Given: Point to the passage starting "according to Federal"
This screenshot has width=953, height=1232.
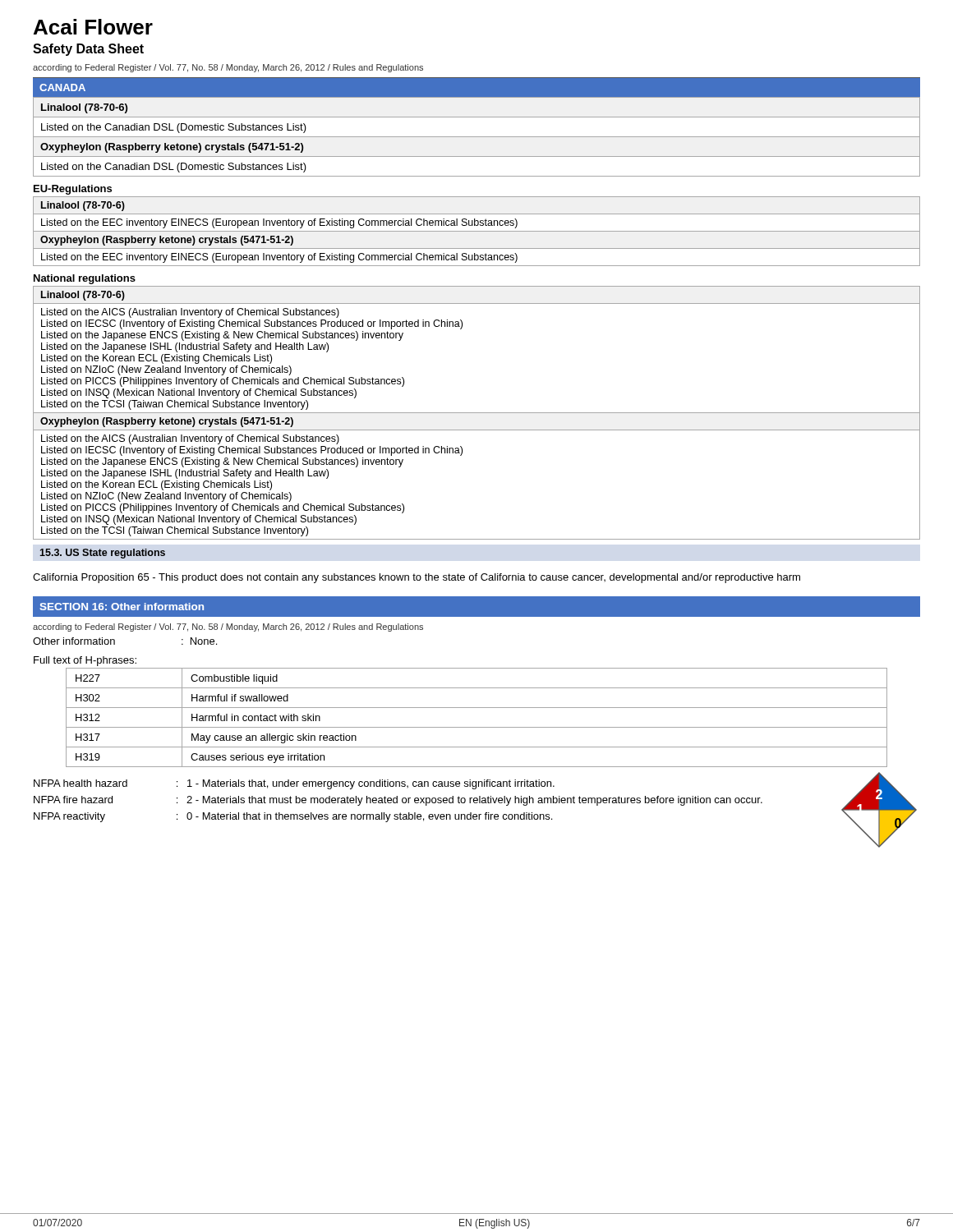Looking at the screenshot, I should (x=228, y=627).
